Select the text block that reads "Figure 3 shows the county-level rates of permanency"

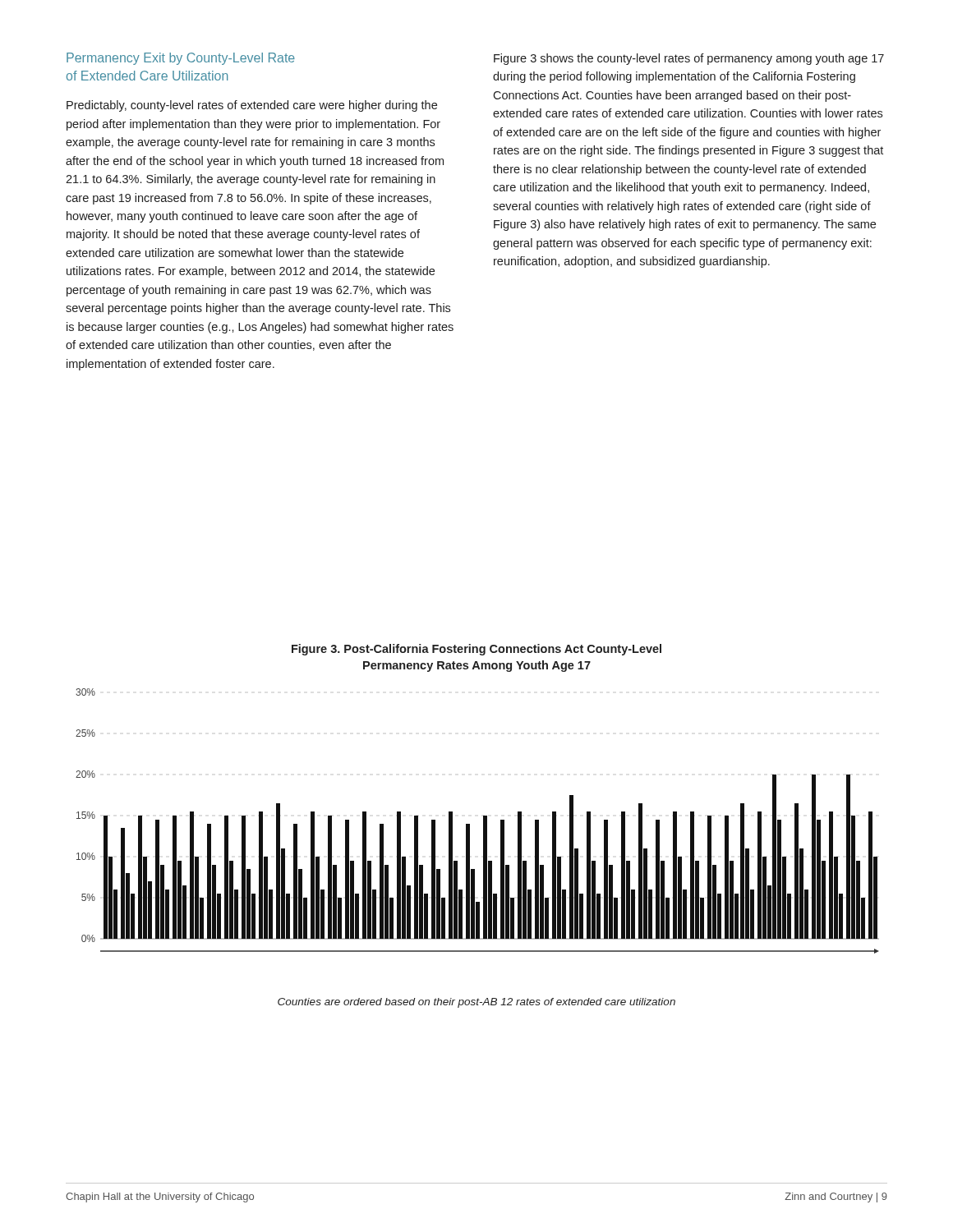pyautogui.click(x=690, y=160)
